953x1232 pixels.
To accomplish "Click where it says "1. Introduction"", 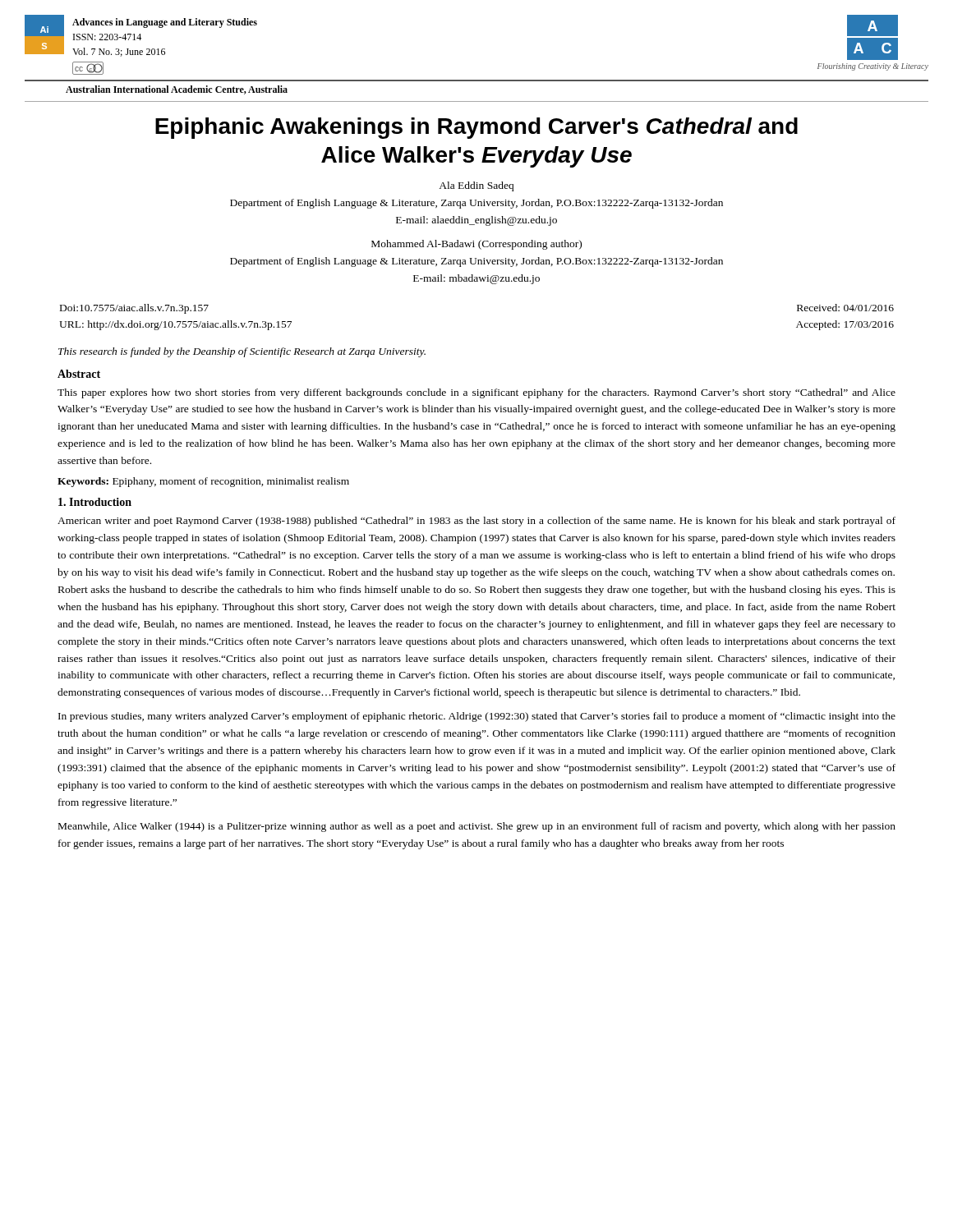I will pos(94,502).
